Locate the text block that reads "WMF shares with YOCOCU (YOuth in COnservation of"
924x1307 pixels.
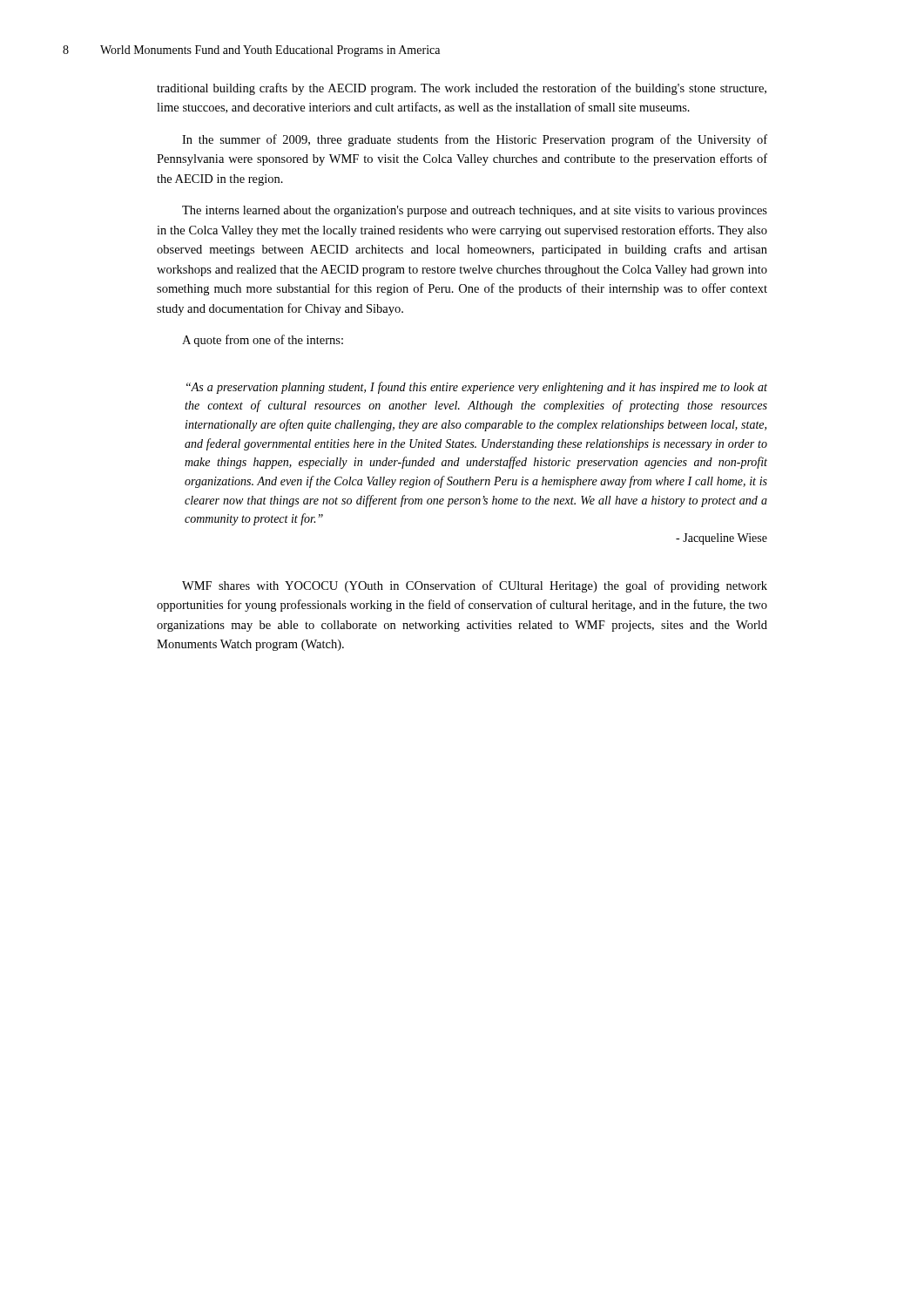pos(462,615)
